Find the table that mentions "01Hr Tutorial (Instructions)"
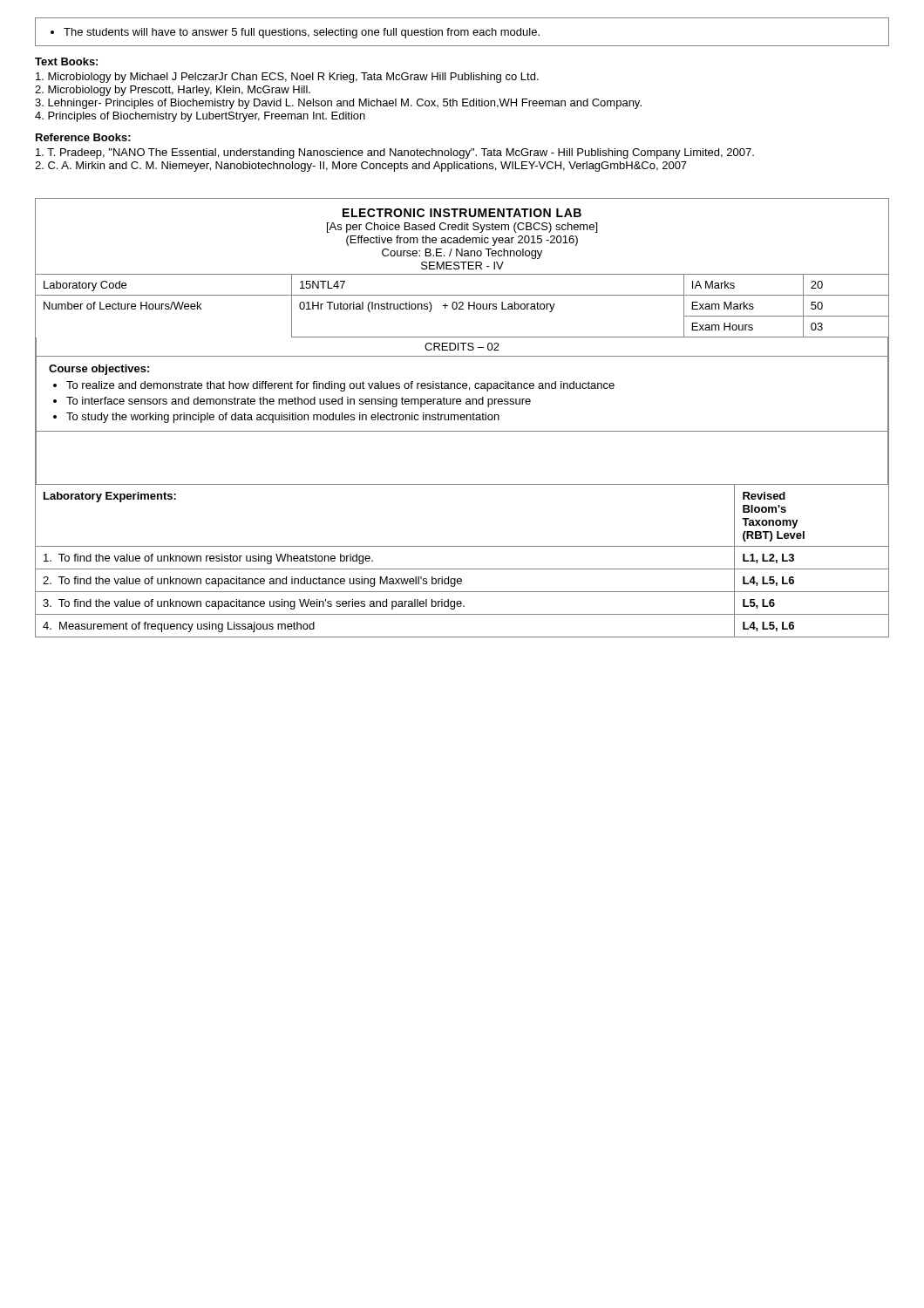This screenshot has width=924, height=1308. point(462,316)
